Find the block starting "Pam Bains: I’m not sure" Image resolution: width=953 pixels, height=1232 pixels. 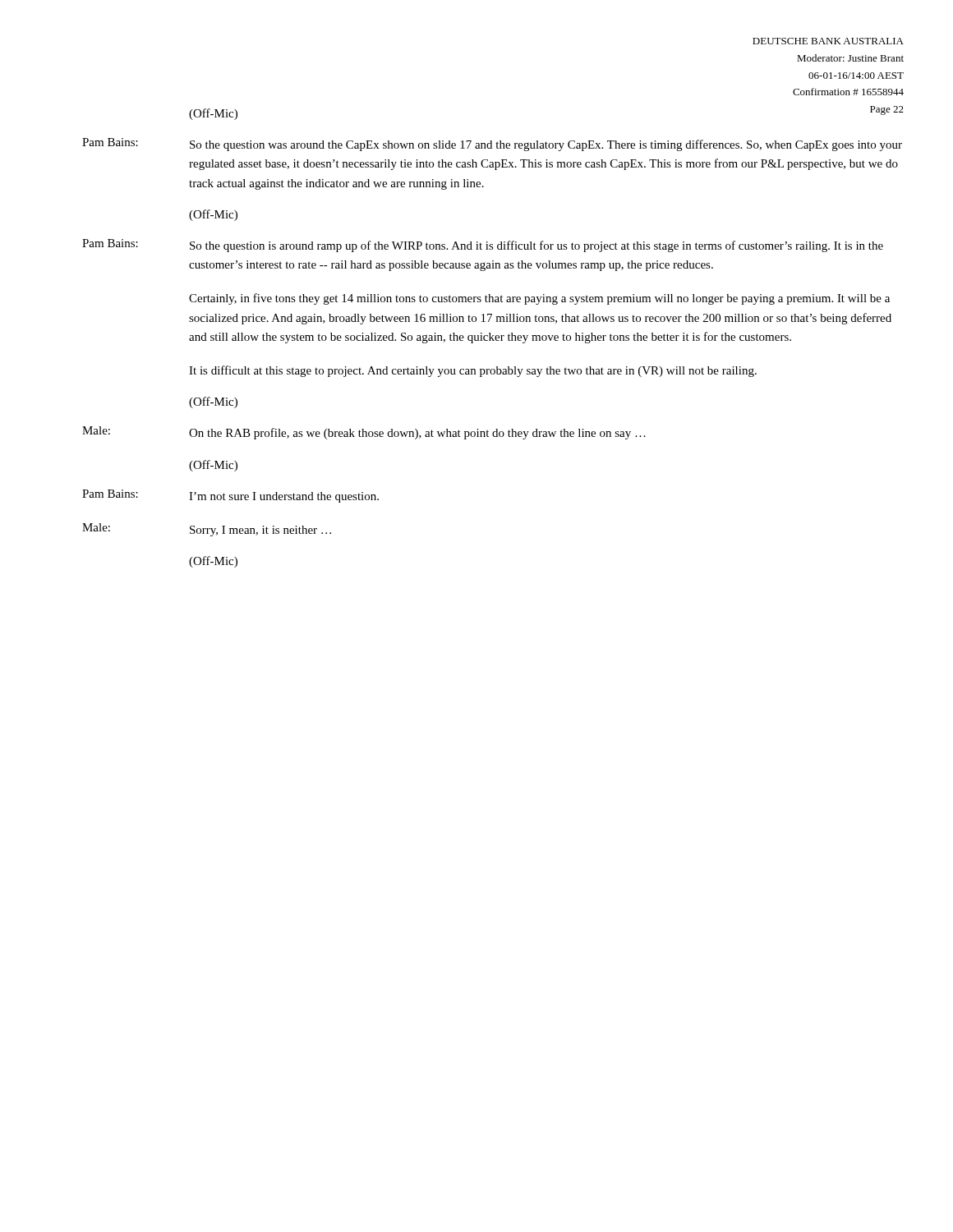pyautogui.click(x=230, y=496)
